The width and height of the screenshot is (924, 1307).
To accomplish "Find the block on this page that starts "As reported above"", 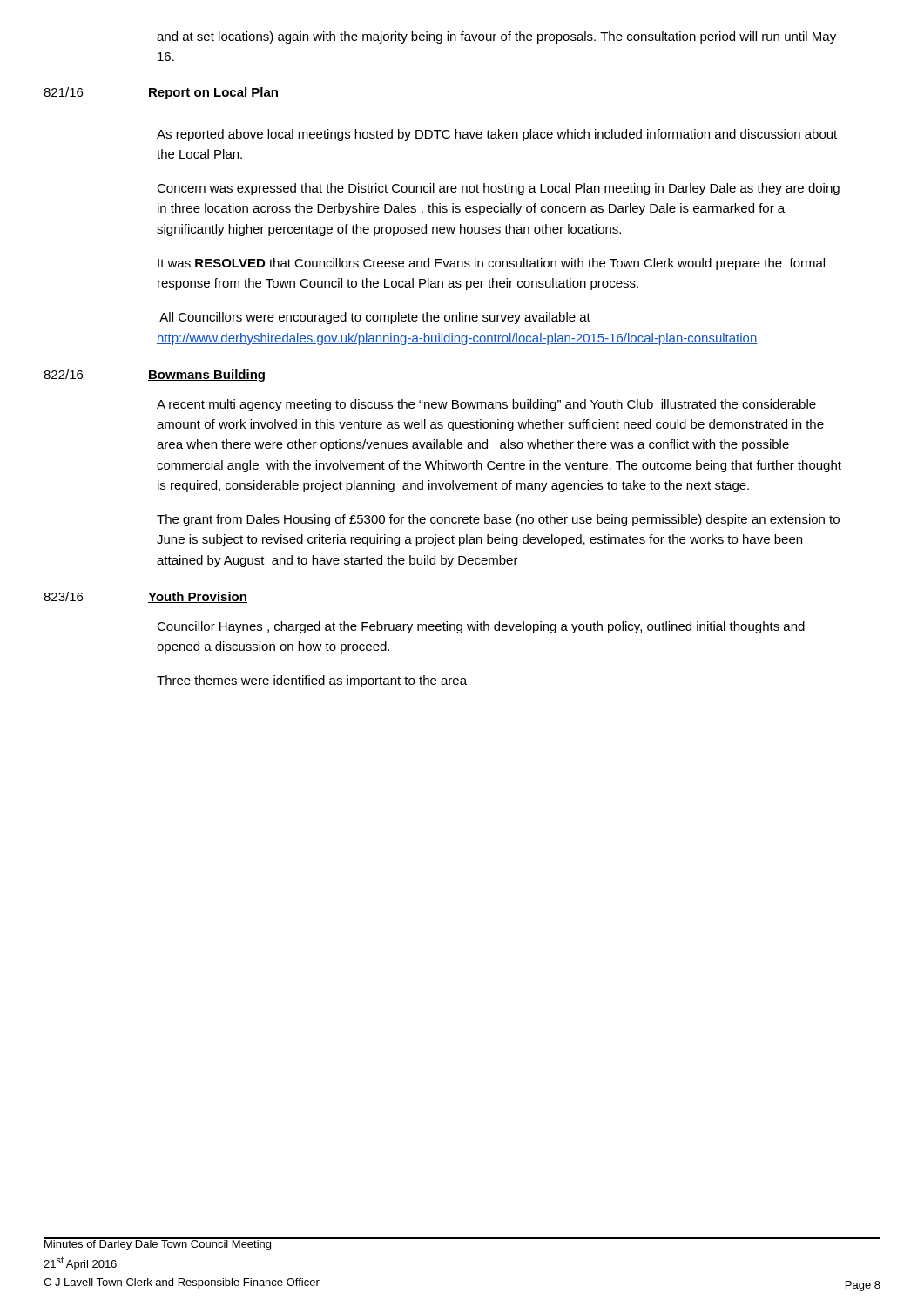I will tap(497, 143).
